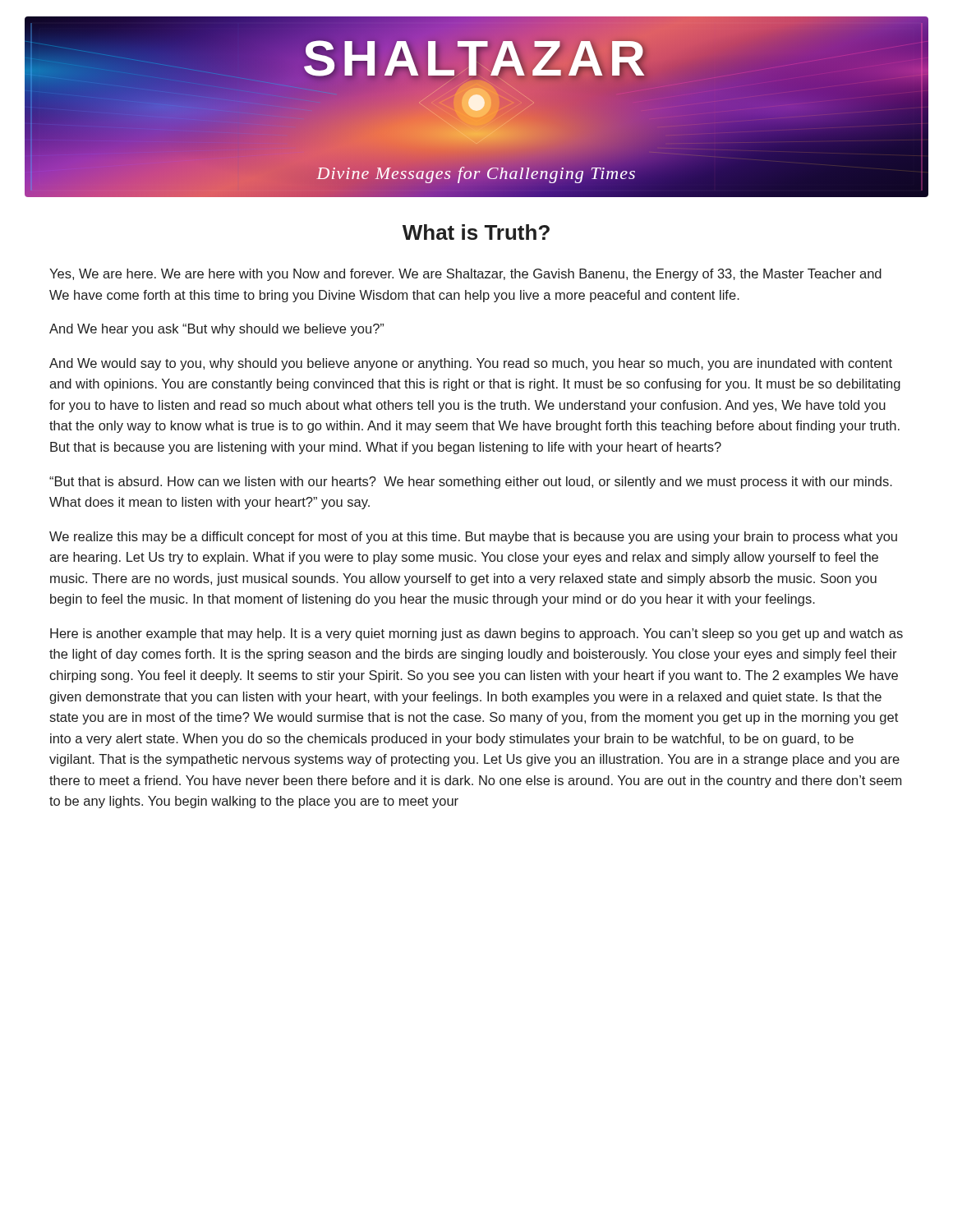Image resolution: width=953 pixels, height=1232 pixels.
Task: Locate the text block that reads "Yes, We are here."
Action: click(466, 284)
